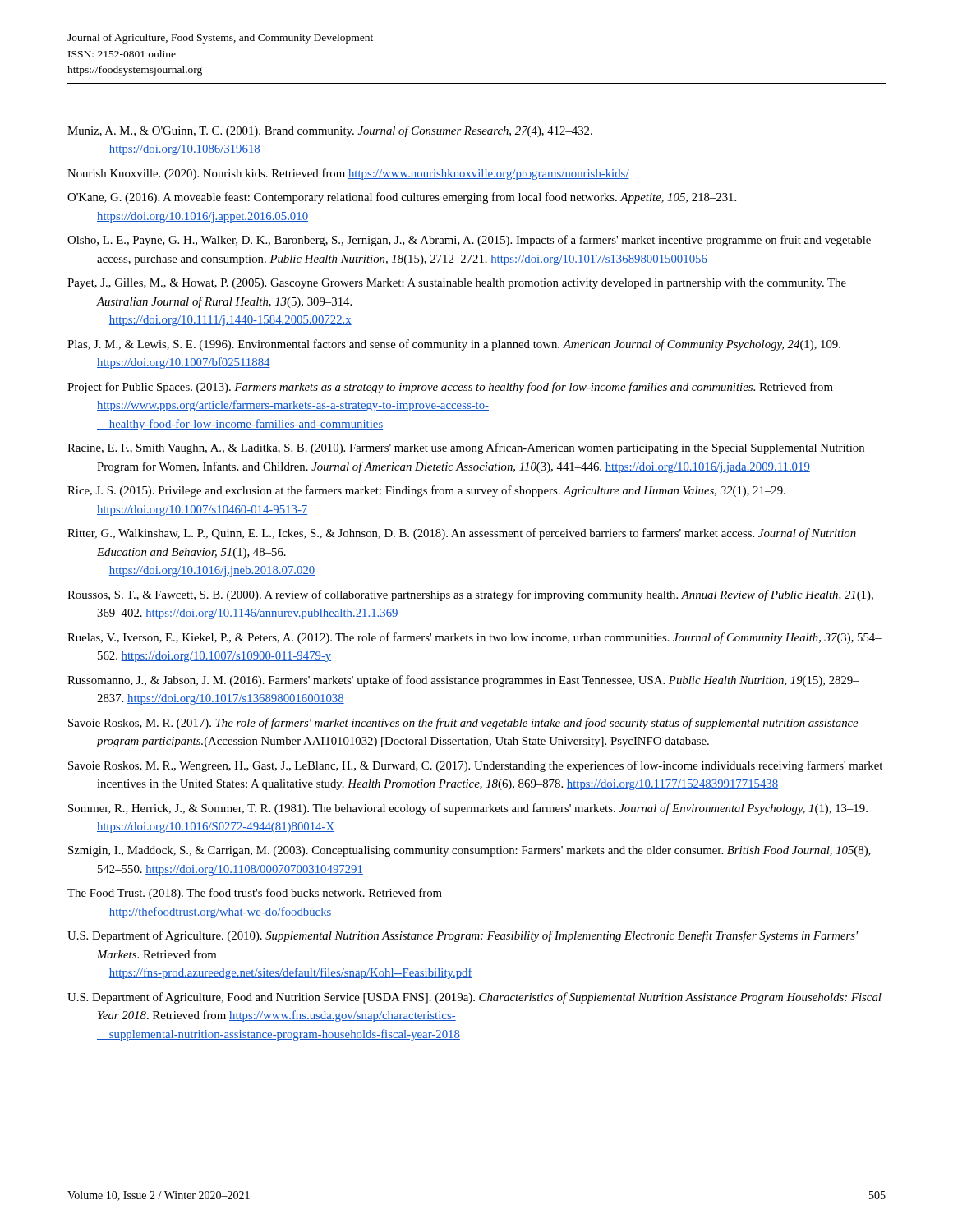Screen dimensions: 1232x953
Task: Select the list item containing "The Food Trust. (2018). The food trust's food"
Action: point(255,902)
